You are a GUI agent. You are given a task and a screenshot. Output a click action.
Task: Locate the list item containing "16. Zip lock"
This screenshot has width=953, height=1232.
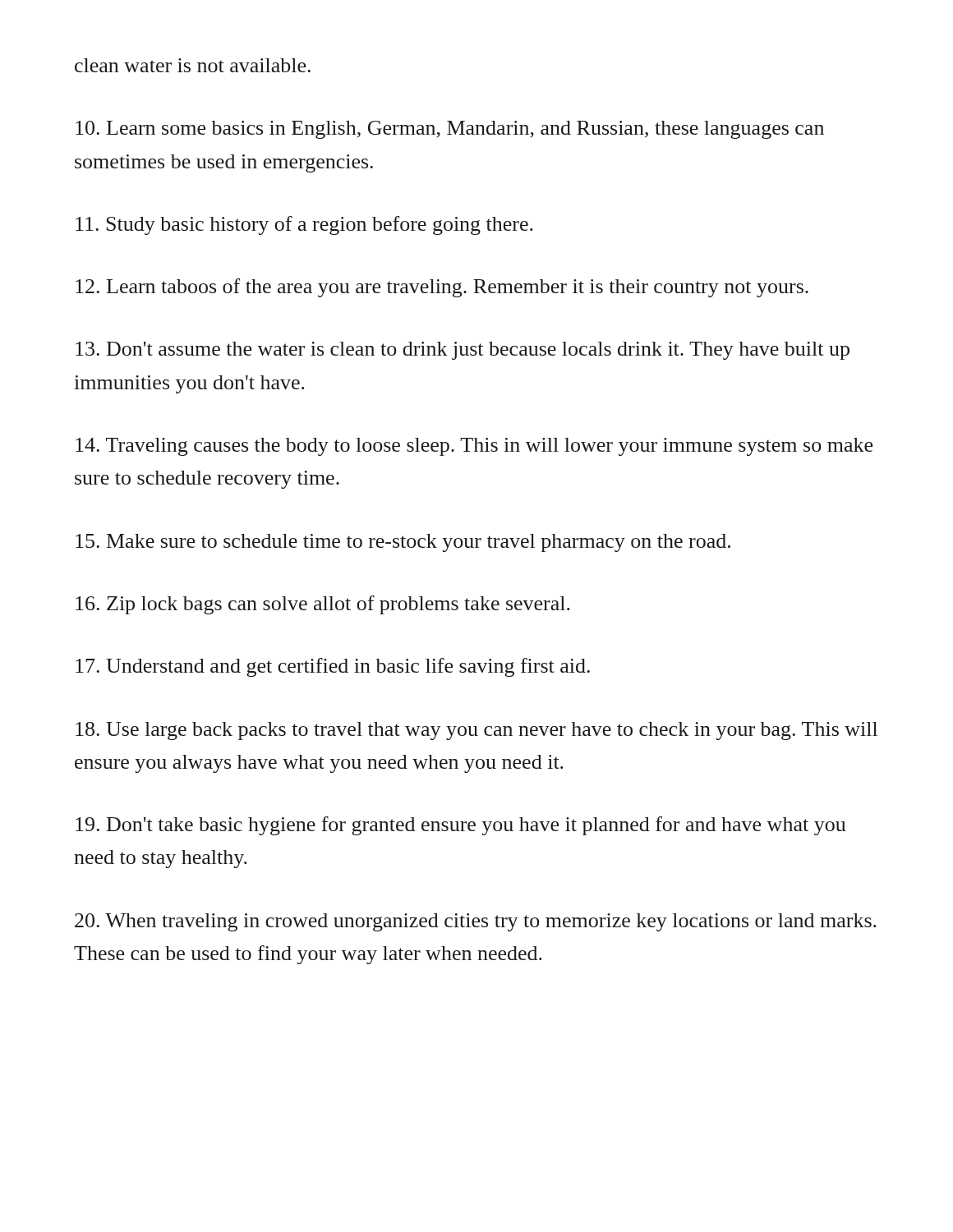pos(322,603)
